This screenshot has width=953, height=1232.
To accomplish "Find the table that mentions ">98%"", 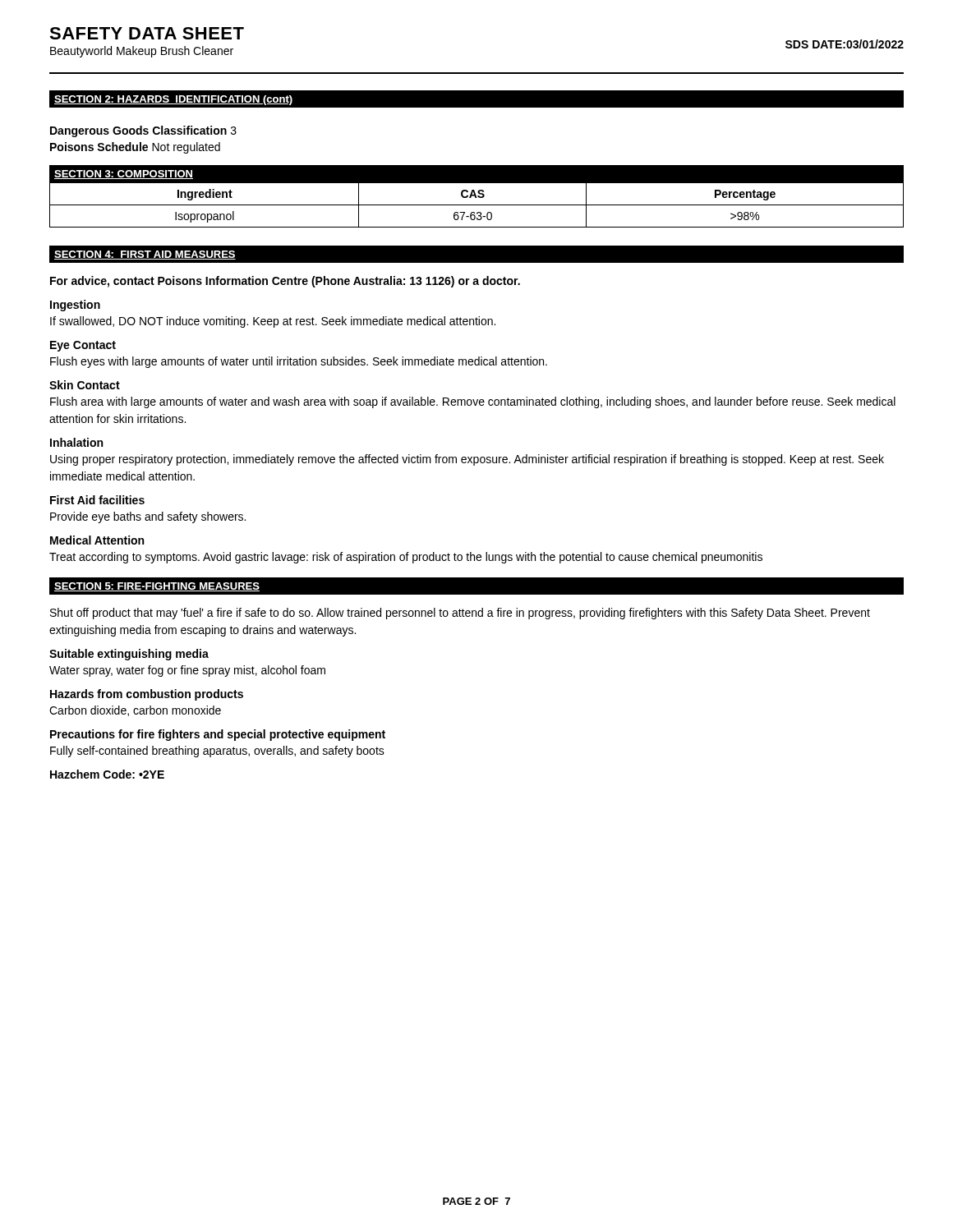I will (x=476, y=205).
